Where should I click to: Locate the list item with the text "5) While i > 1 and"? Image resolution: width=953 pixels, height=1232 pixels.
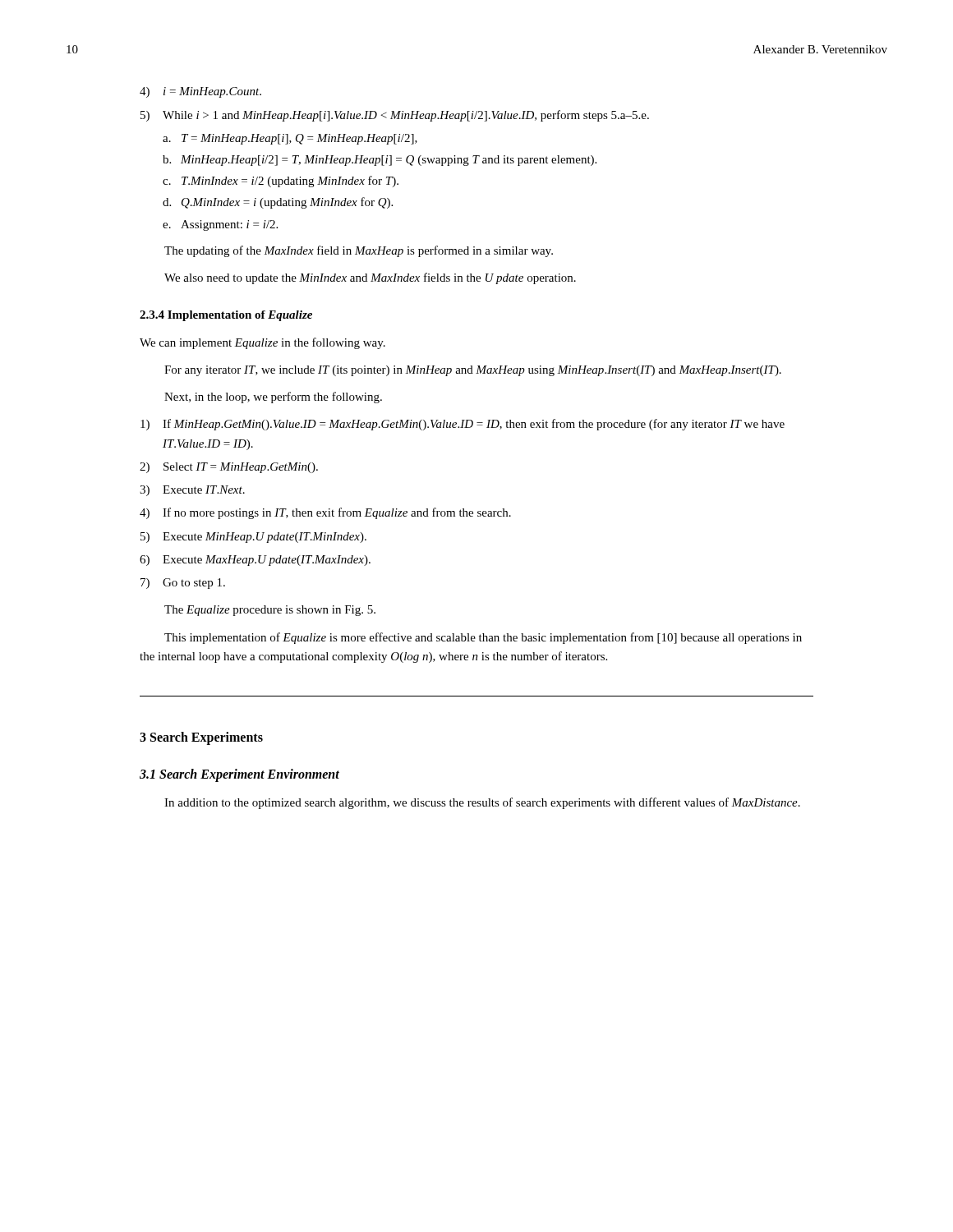pos(476,171)
